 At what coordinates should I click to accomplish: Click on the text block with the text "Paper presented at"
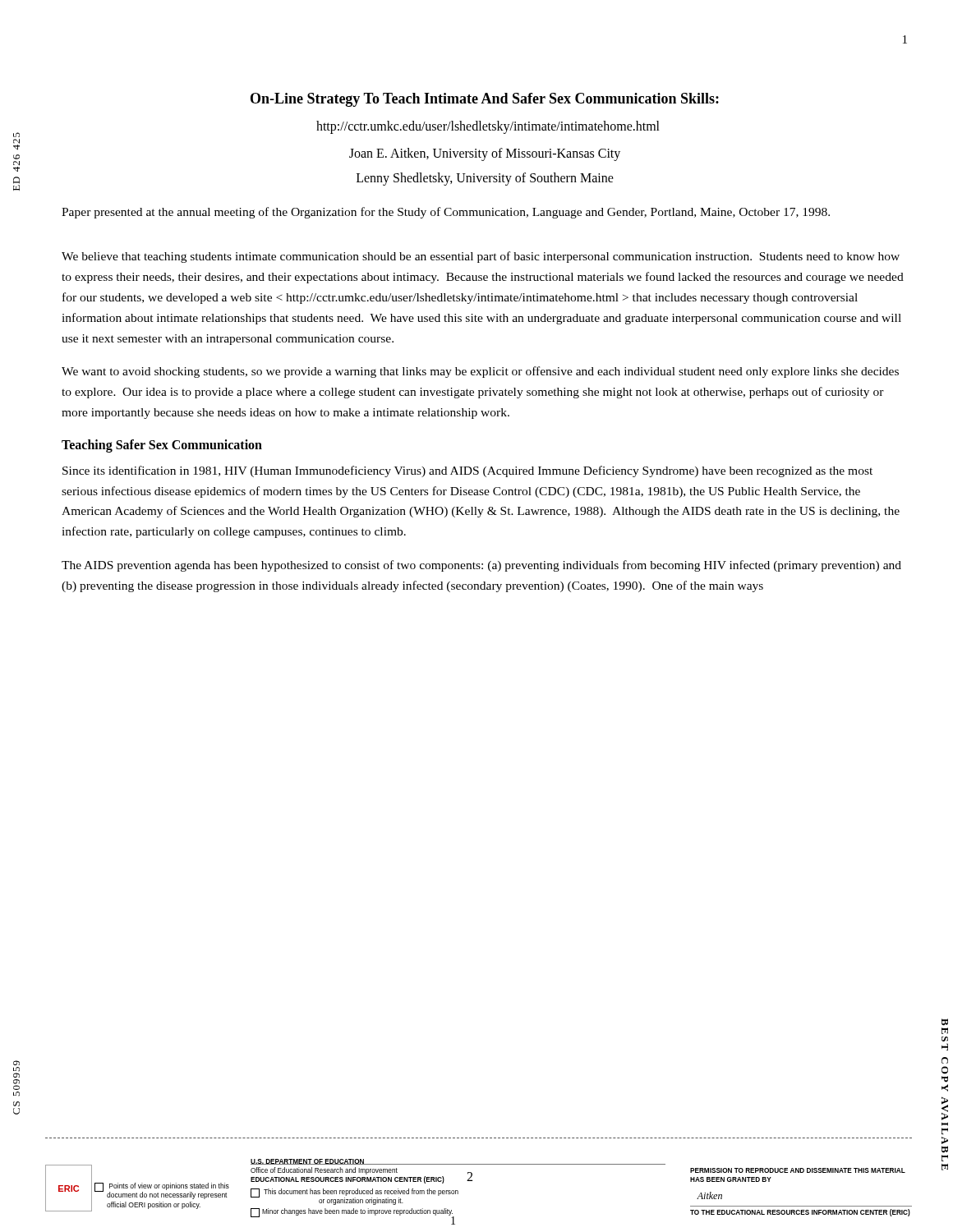[x=446, y=212]
